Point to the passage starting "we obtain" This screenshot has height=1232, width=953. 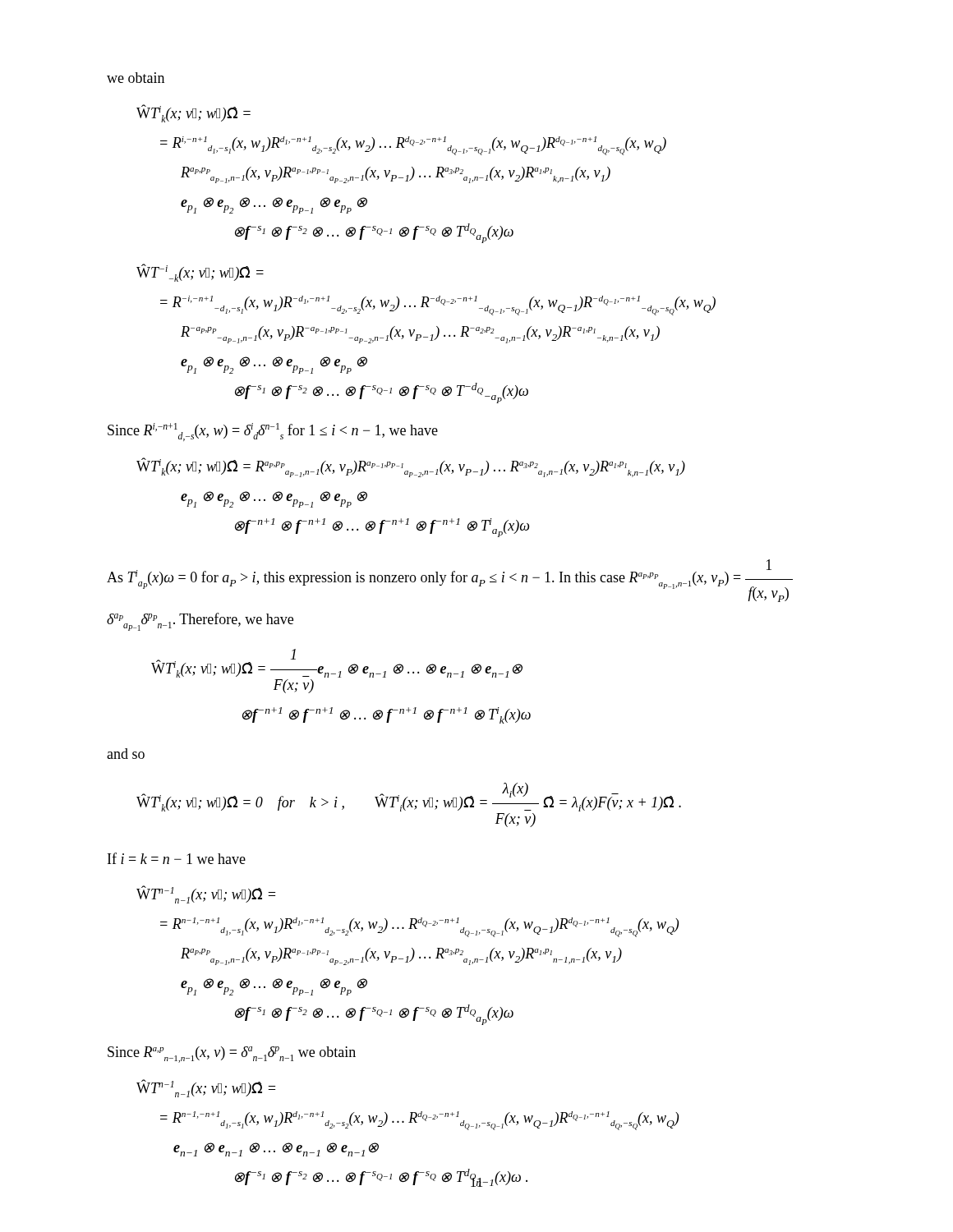[x=136, y=78]
